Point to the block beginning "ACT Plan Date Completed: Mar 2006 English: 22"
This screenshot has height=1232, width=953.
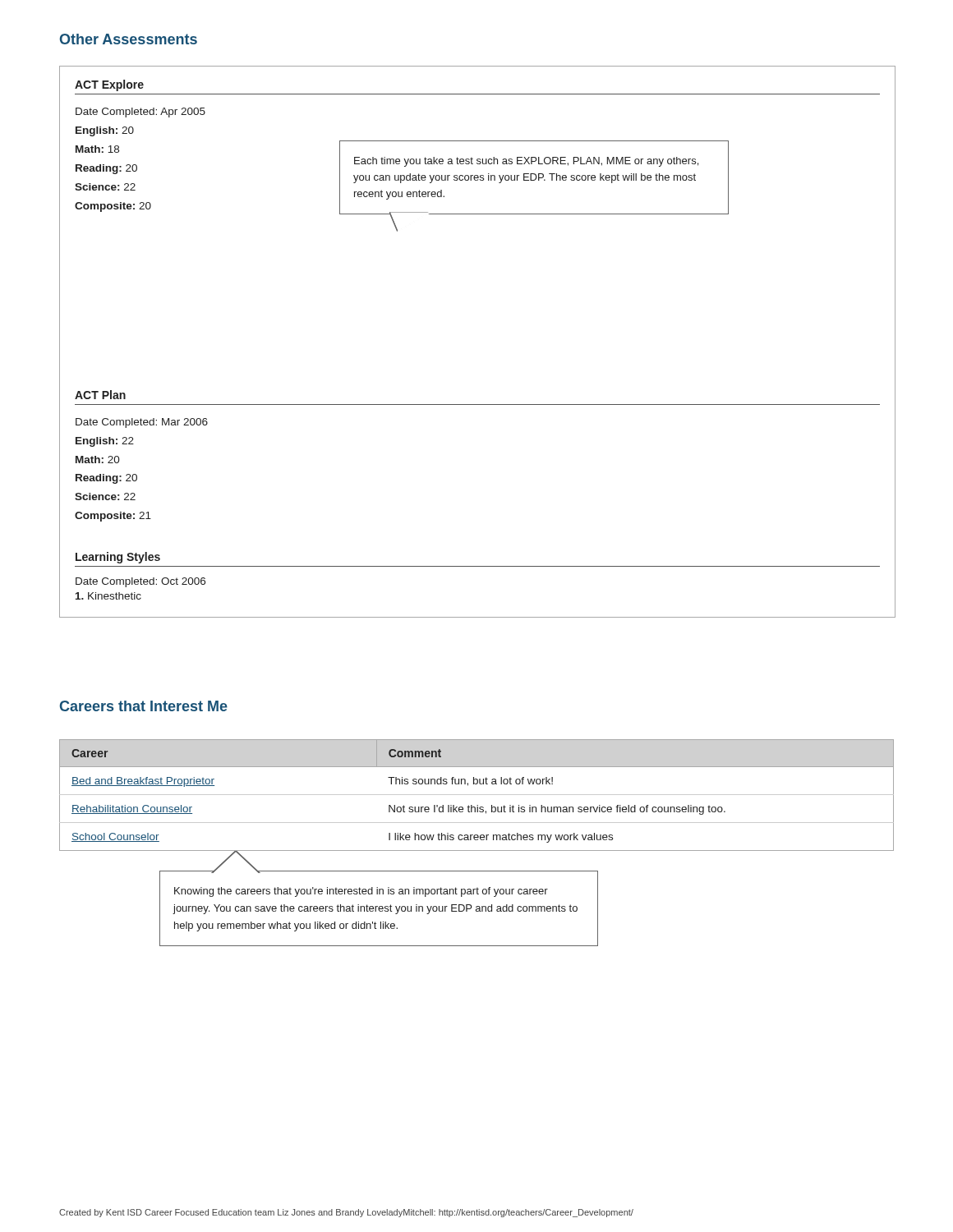point(100,395)
